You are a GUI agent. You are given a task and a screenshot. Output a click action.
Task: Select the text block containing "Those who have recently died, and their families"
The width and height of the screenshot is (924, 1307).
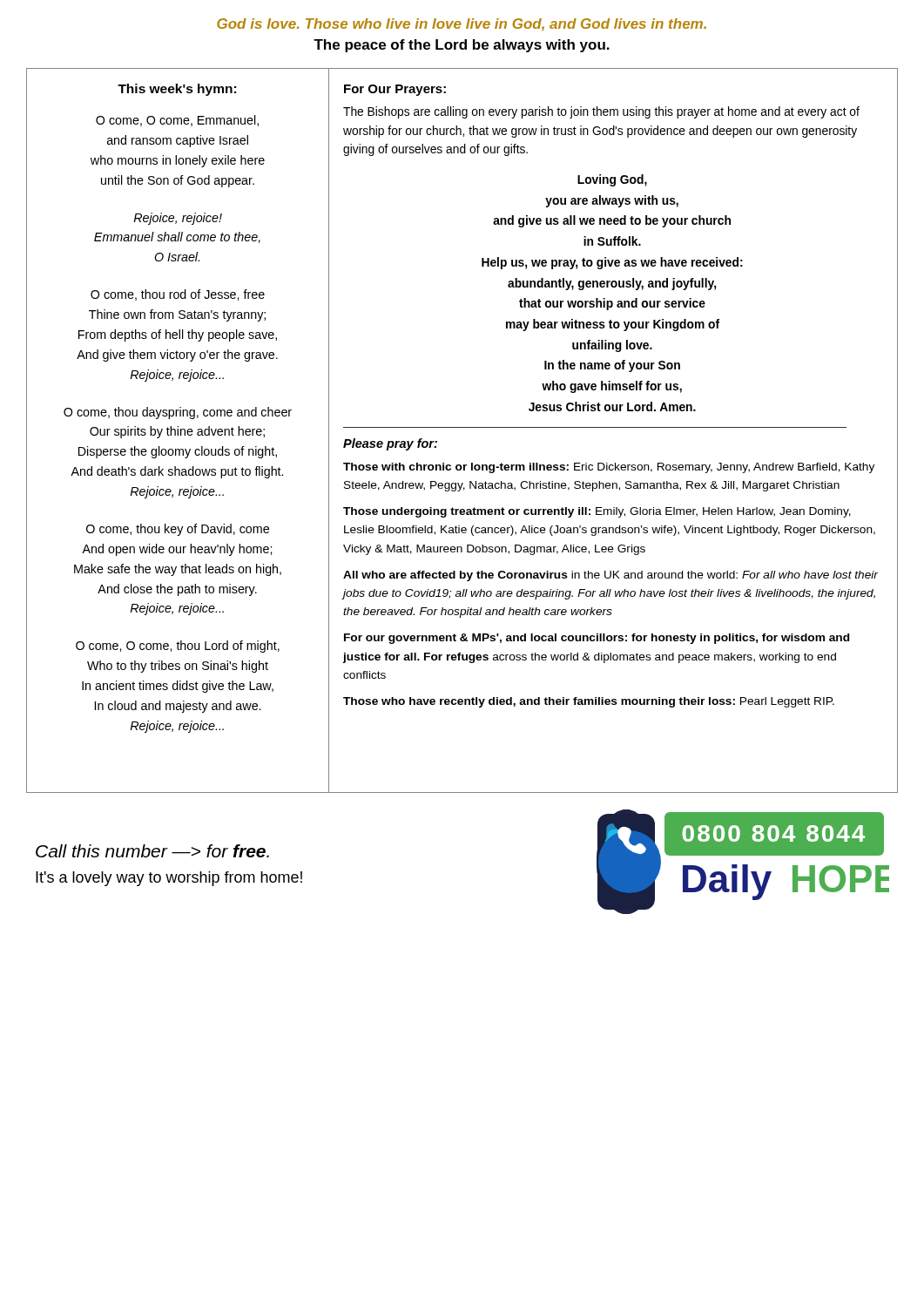coord(589,701)
